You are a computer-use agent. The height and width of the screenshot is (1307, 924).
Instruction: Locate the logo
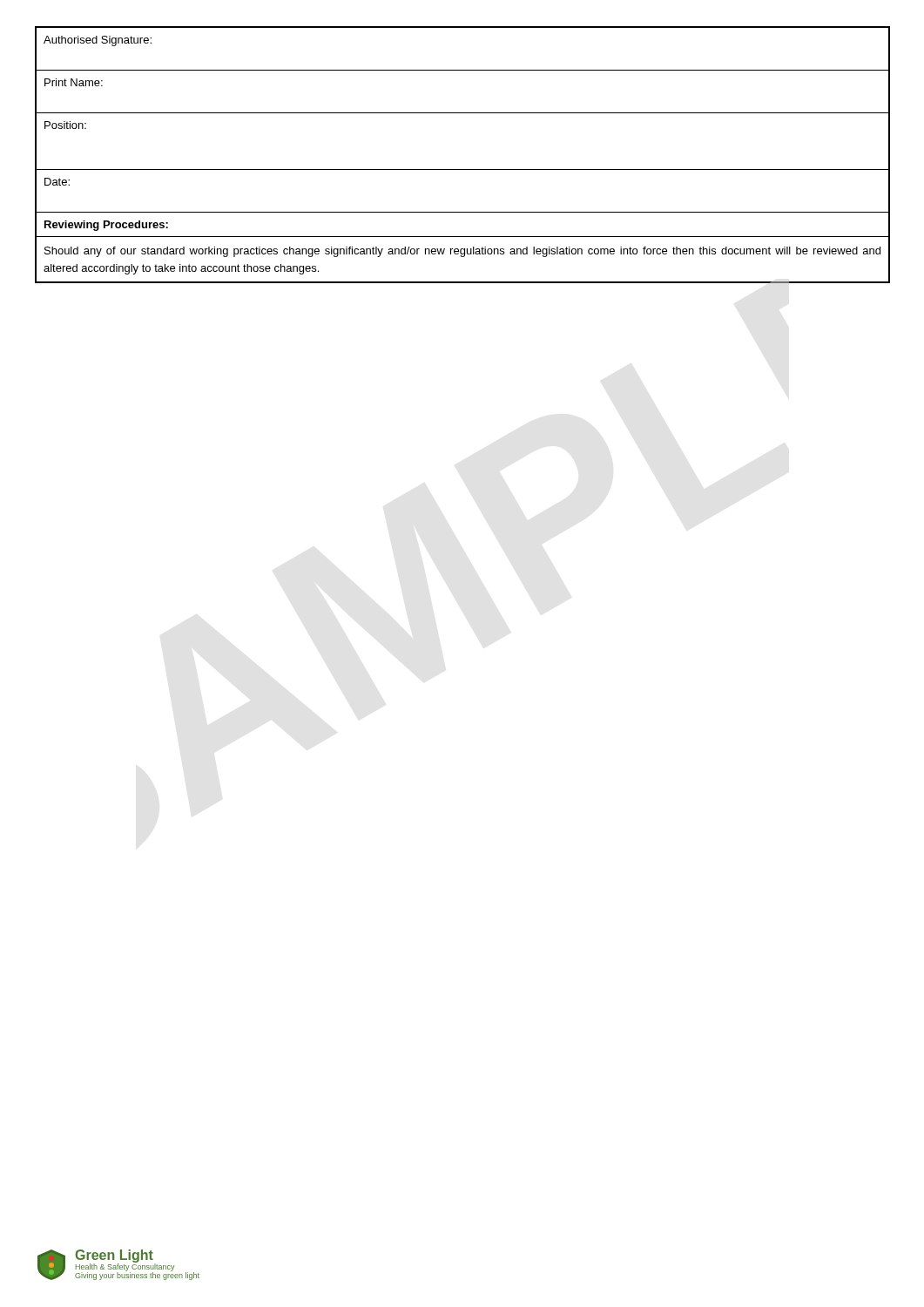click(117, 1264)
